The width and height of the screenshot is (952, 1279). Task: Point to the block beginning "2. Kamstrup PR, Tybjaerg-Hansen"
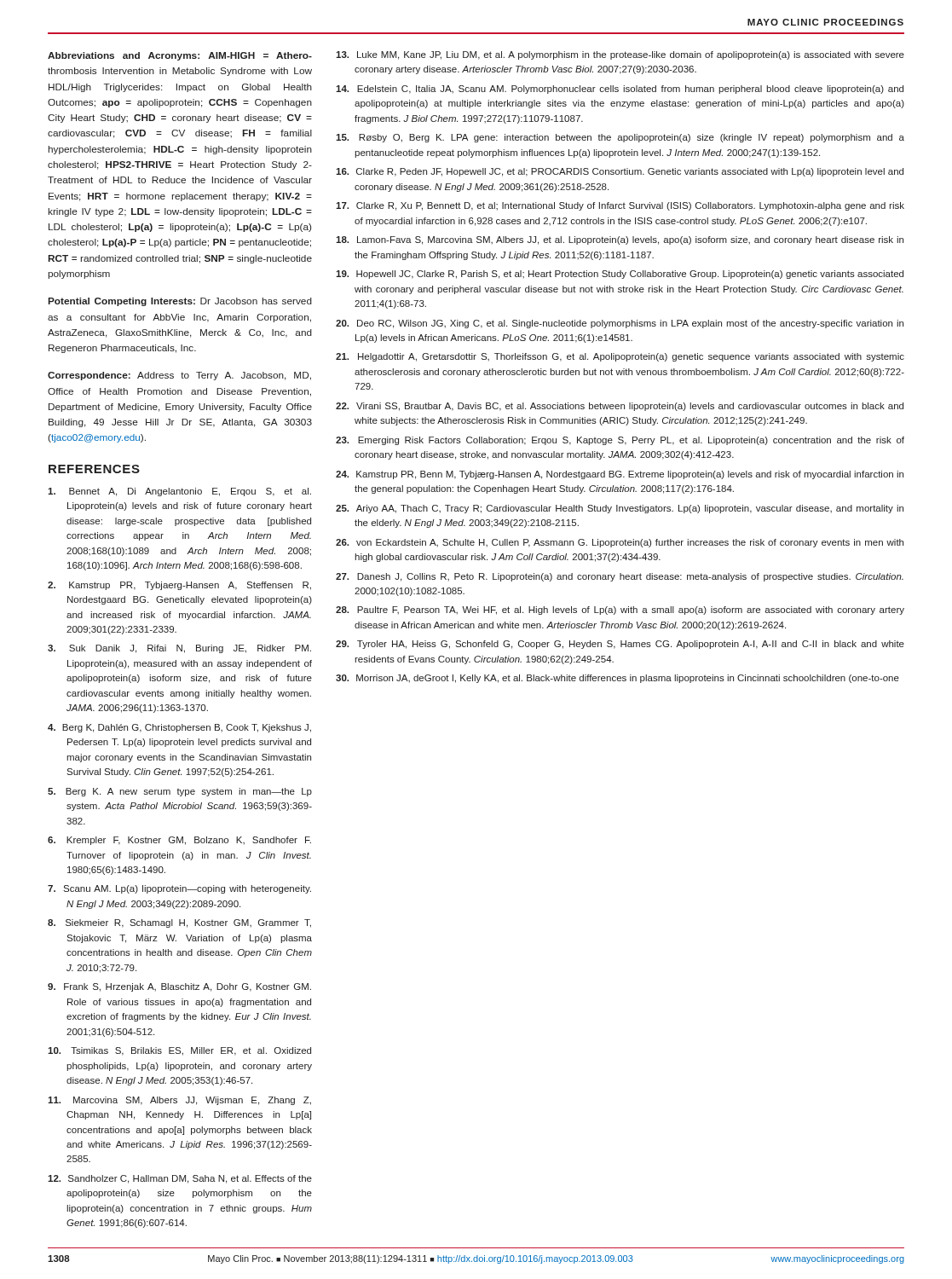point(180,607)
